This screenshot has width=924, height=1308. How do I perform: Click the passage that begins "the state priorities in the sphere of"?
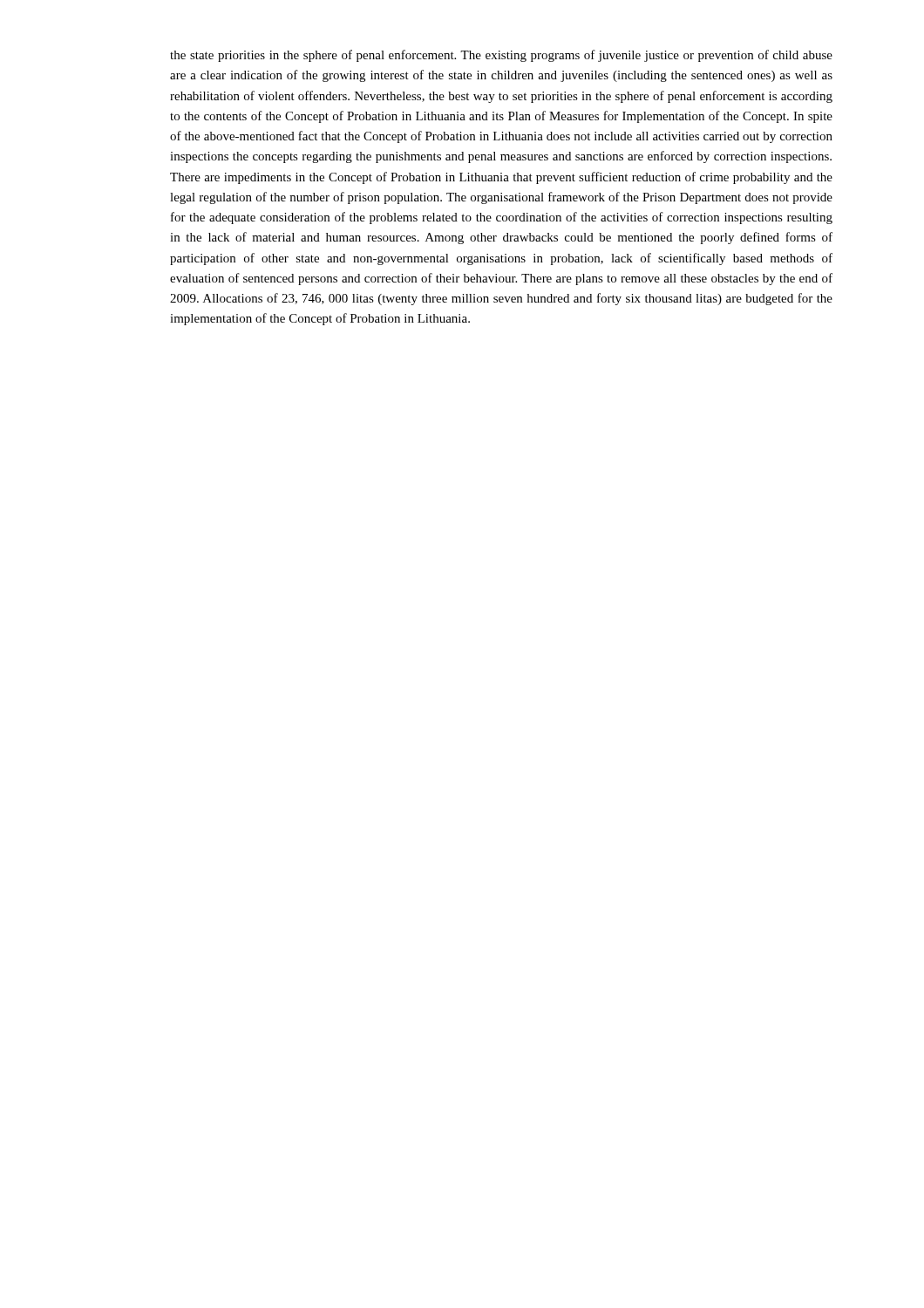point(501,187)
